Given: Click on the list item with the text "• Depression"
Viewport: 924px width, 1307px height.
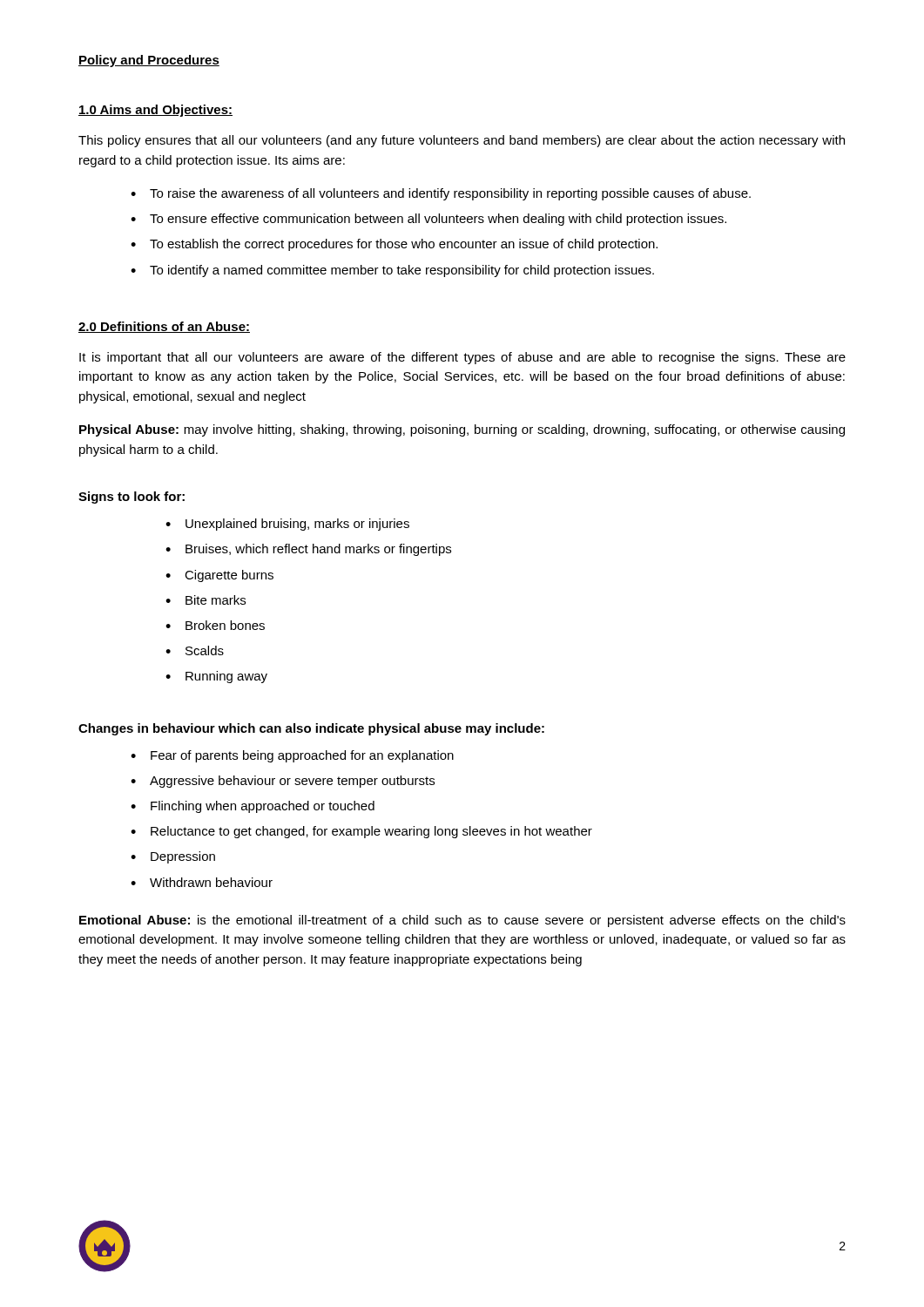Looking at the screenshot, I should 173,857.
